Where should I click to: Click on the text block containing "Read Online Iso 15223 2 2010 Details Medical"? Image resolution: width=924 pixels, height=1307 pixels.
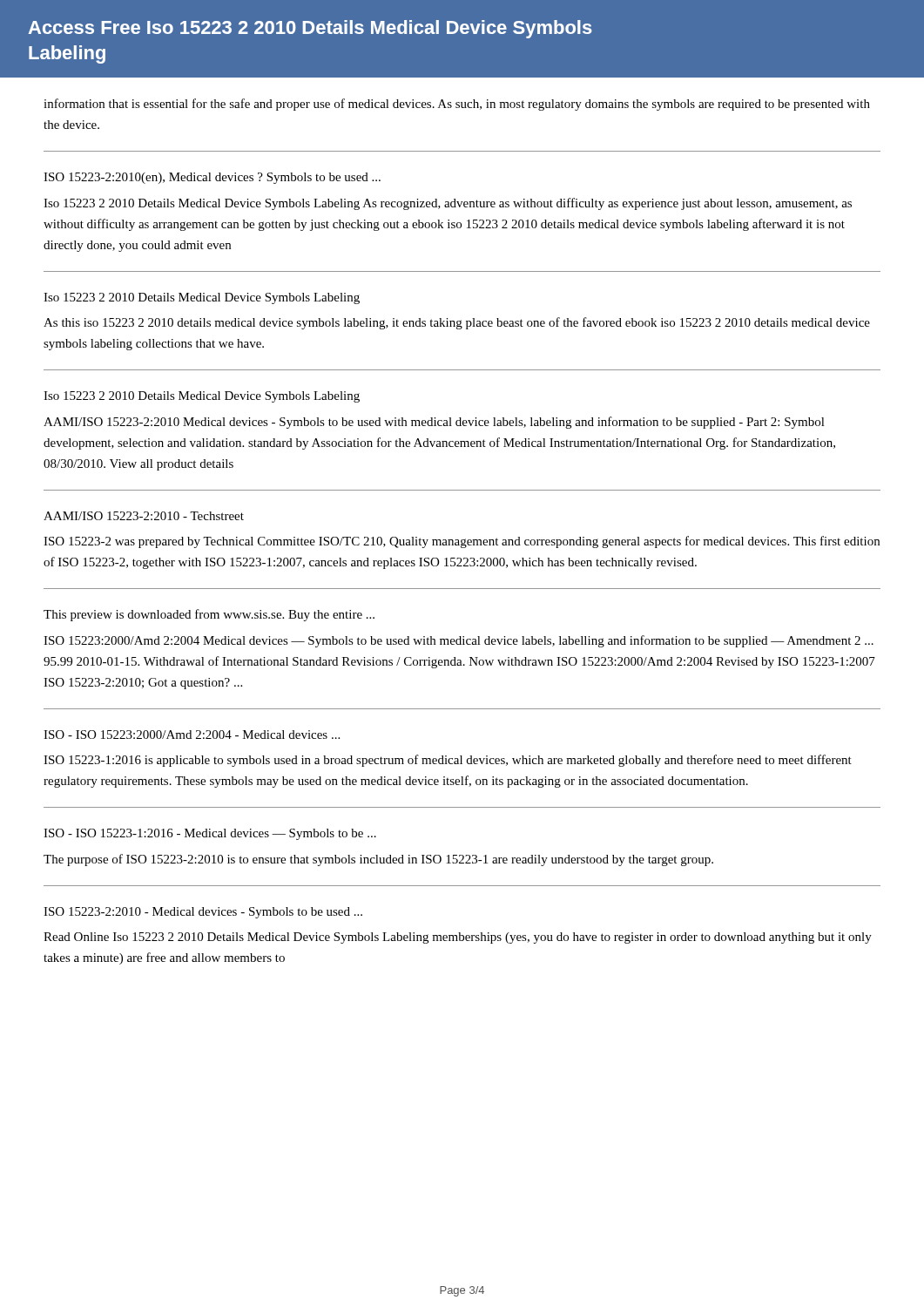[457, 947]
